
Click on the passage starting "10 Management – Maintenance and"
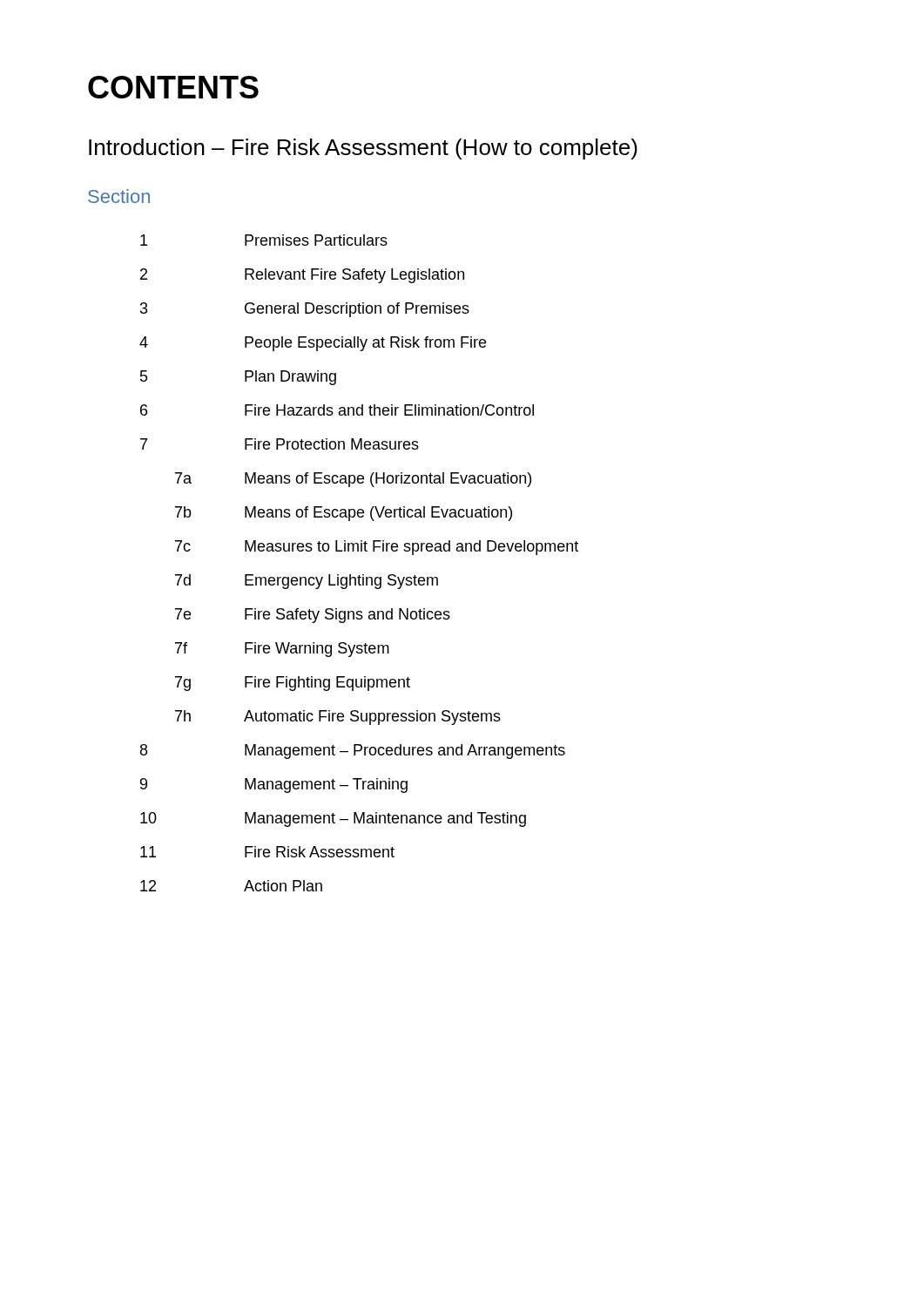[462, 819]
